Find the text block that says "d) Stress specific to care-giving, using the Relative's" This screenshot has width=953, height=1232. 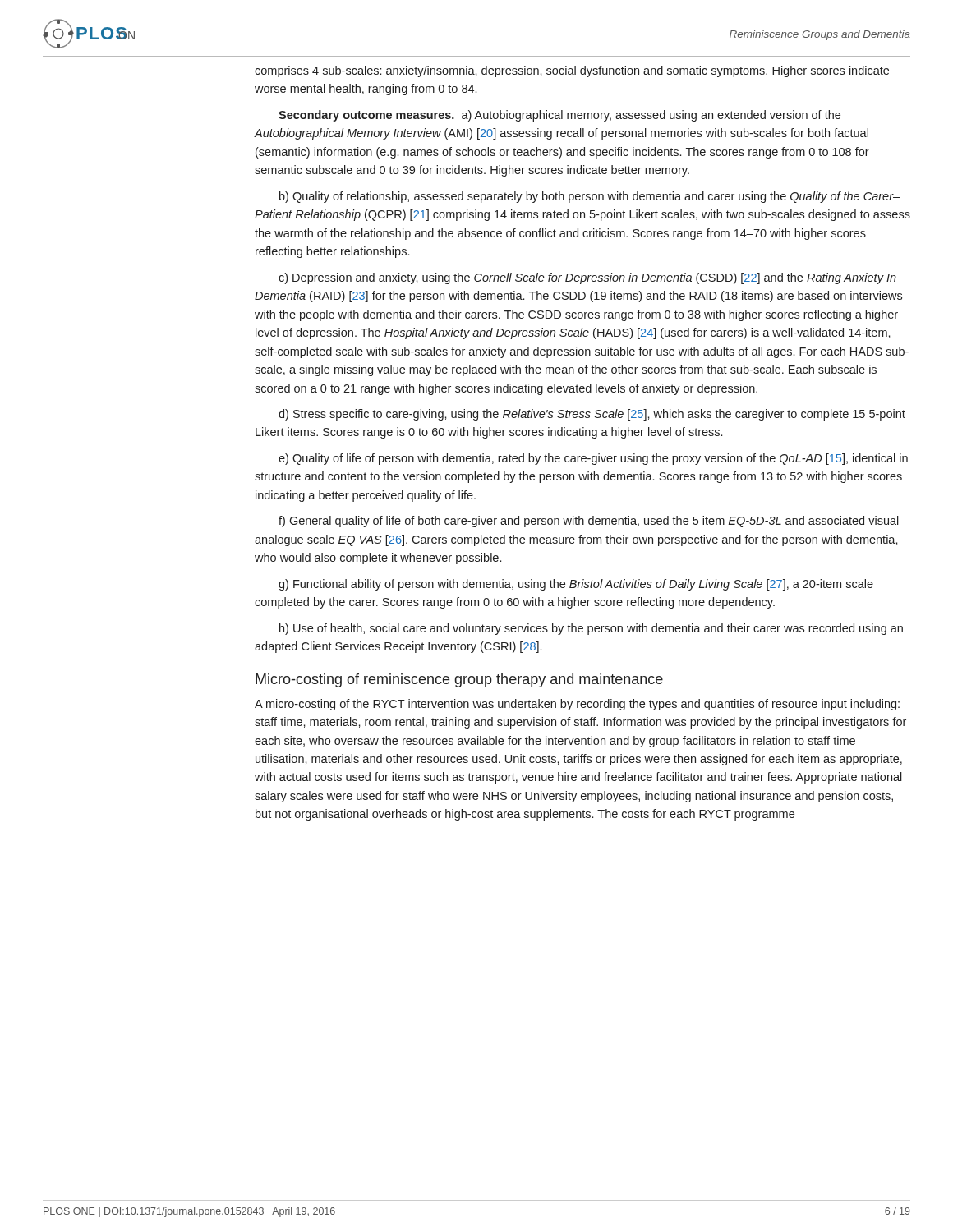[x=580, y=423]
